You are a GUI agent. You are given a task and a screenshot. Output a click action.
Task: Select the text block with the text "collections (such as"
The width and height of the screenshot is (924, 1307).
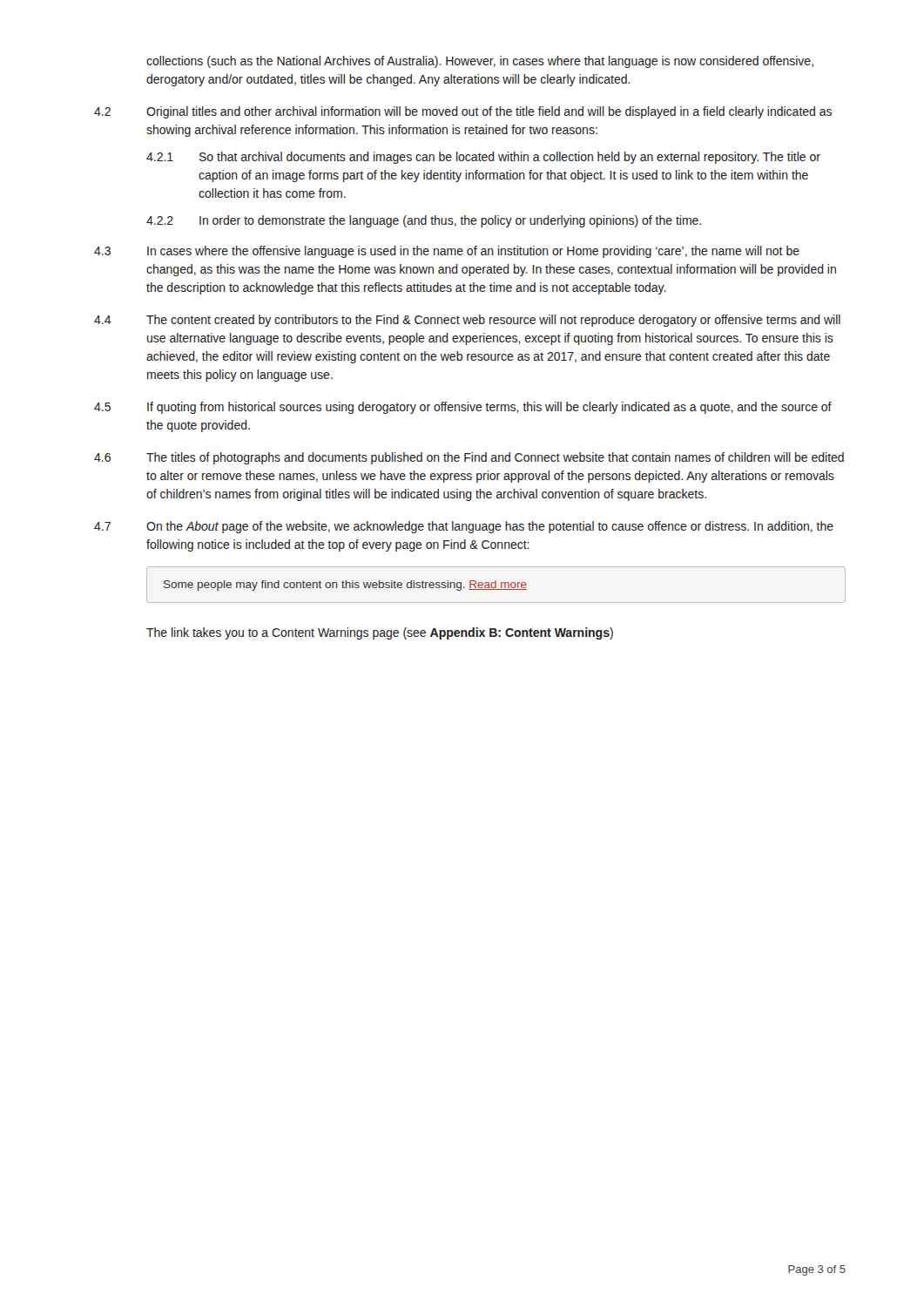[480, 70]
